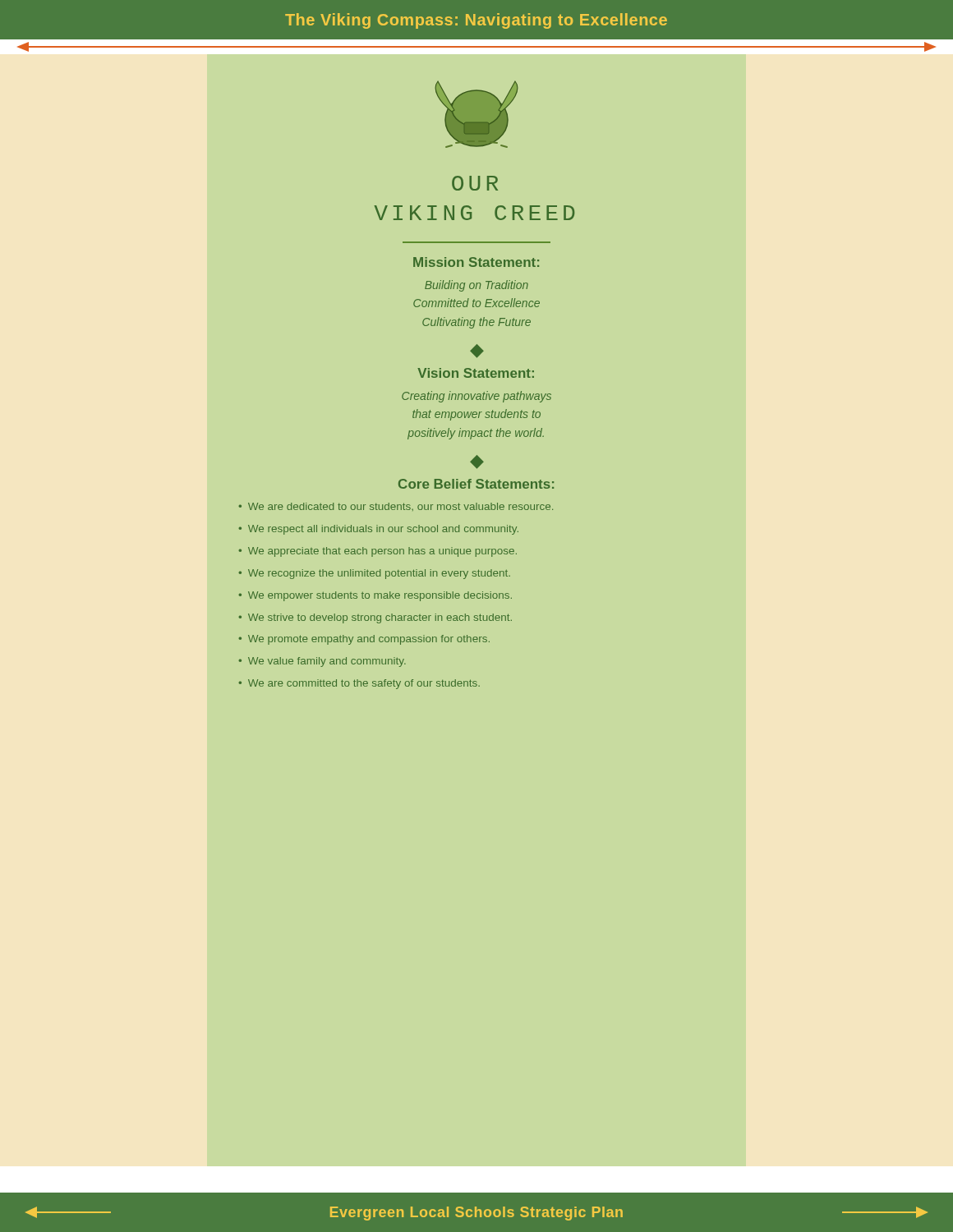Viewport: 953px width, 1232px height.
Task: Find the block on this page that starts "• We respect"
Action: coord(379,529)
